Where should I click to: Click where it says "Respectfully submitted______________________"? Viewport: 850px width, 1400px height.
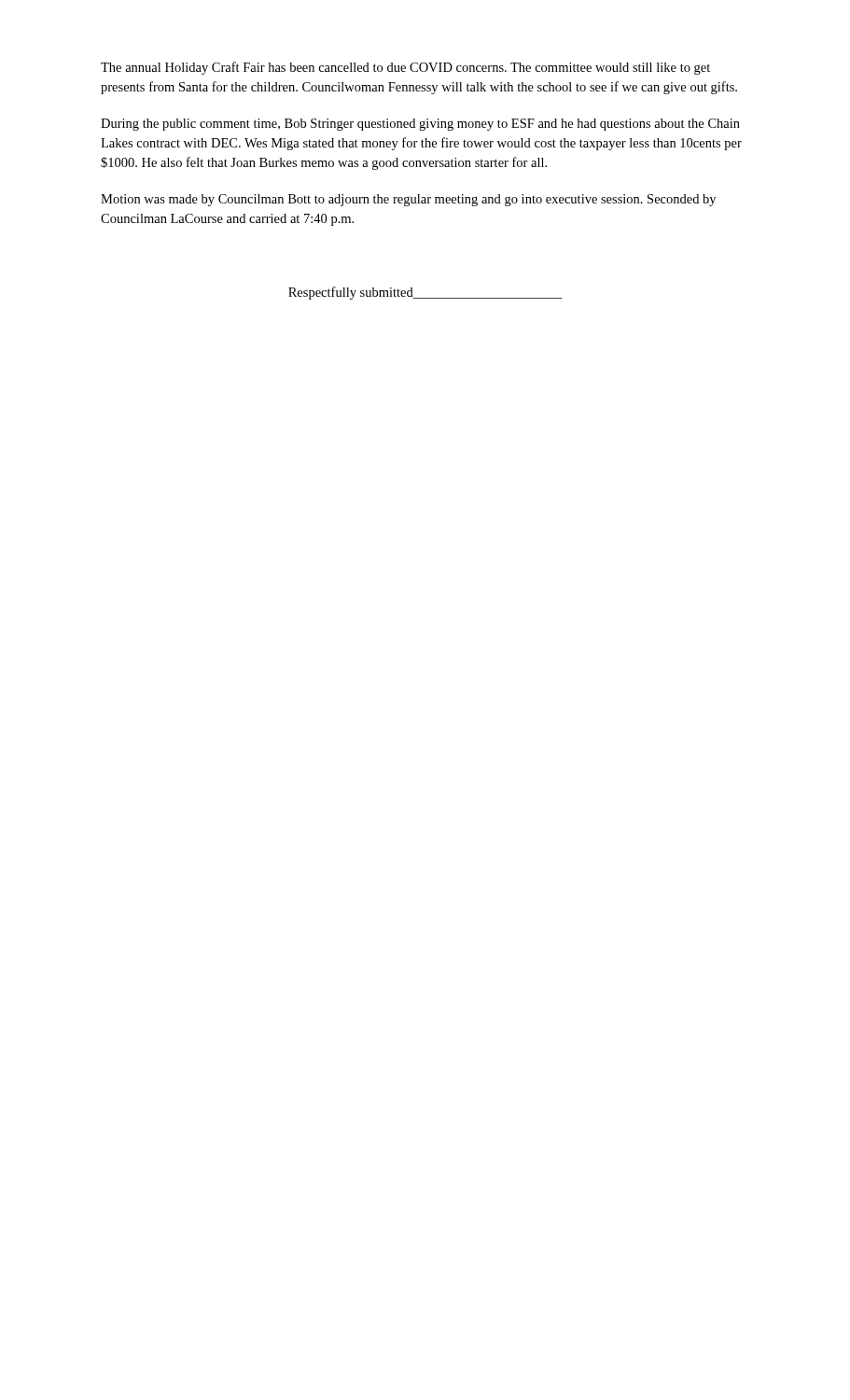click(425, 292)
